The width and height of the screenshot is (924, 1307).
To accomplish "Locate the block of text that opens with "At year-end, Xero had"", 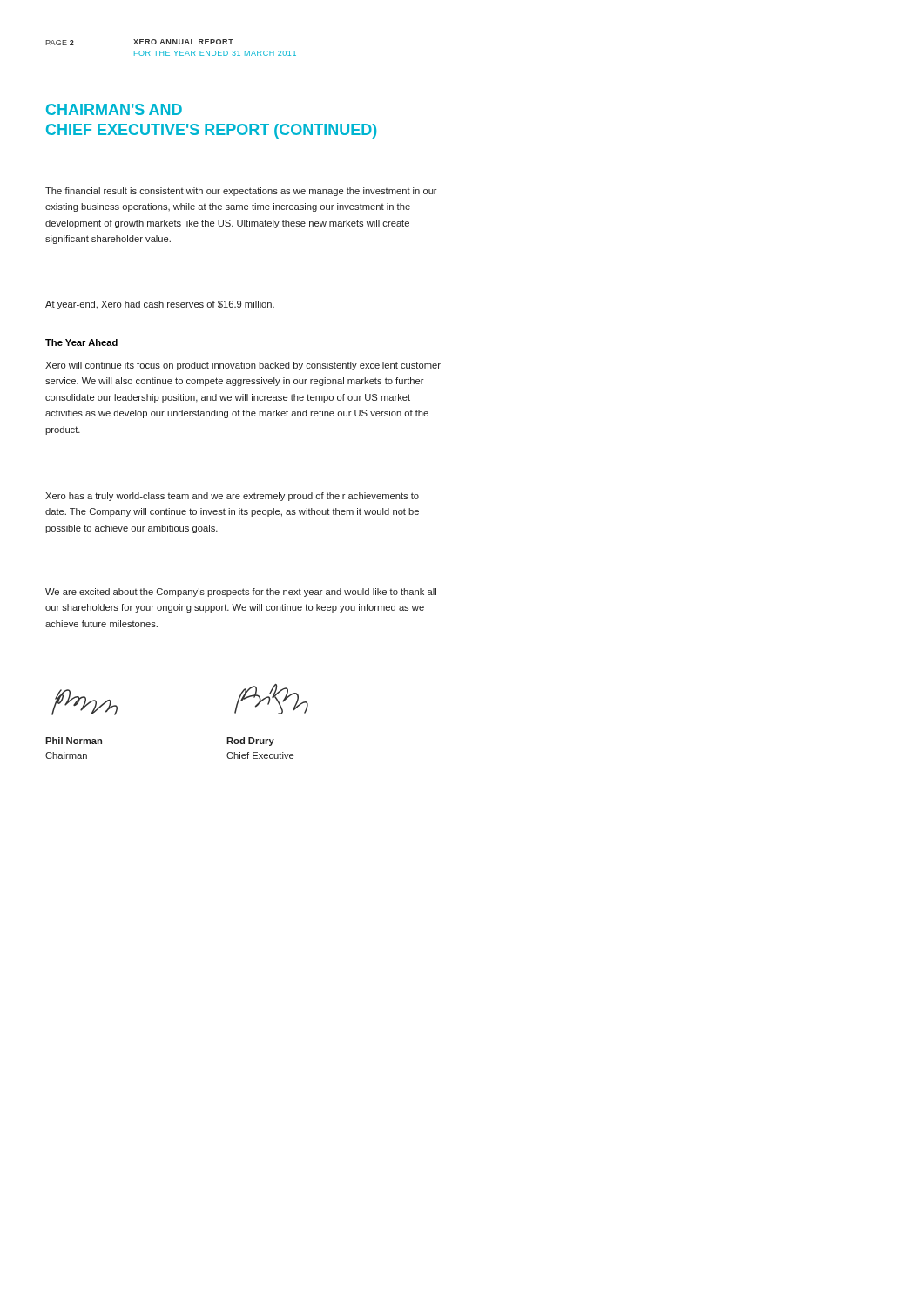I will [x=160, y=304].
